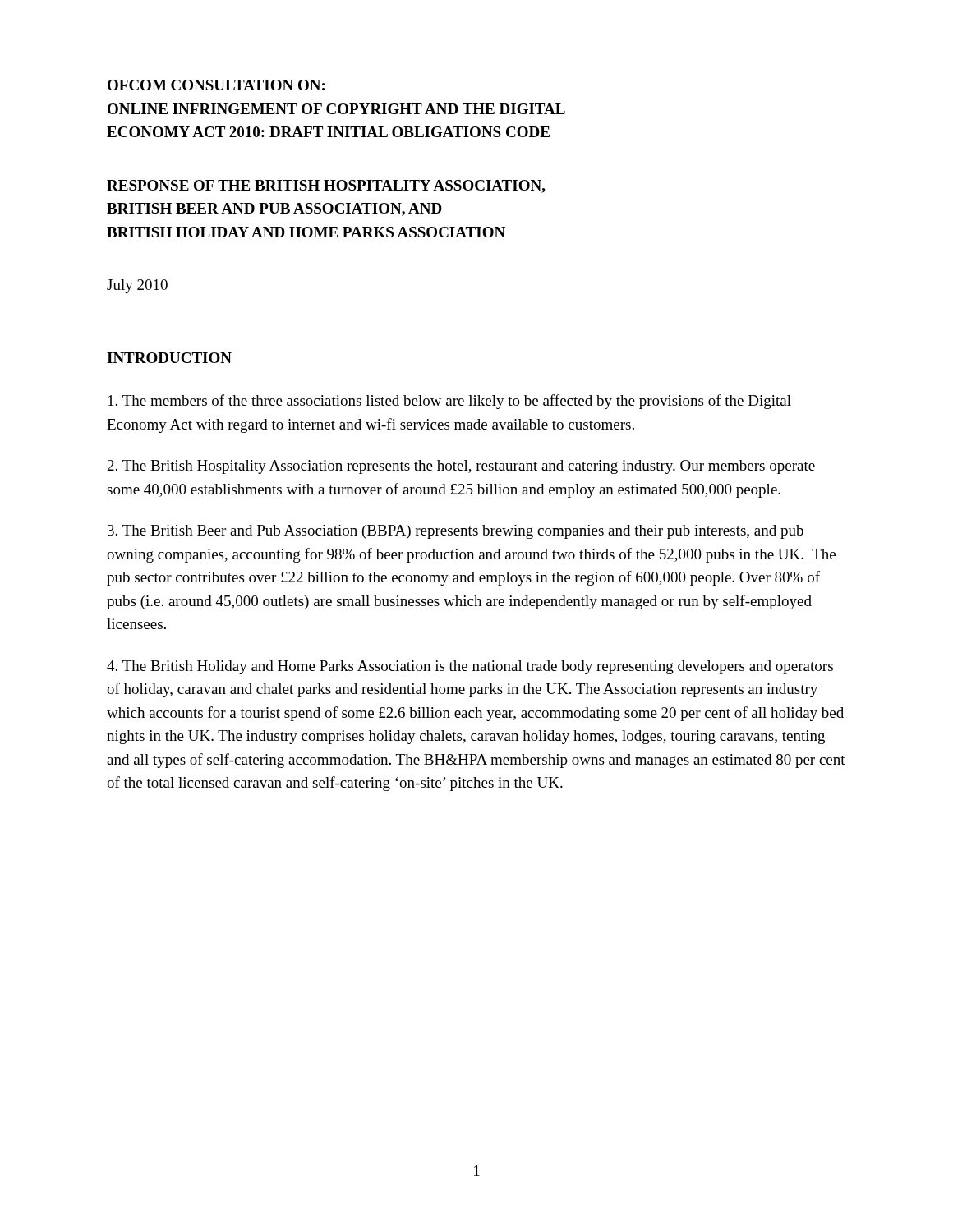953x1232 pixels.
Task: Find "July 2010" on this page
Action: pyautogui.click(x=137, y=285)
